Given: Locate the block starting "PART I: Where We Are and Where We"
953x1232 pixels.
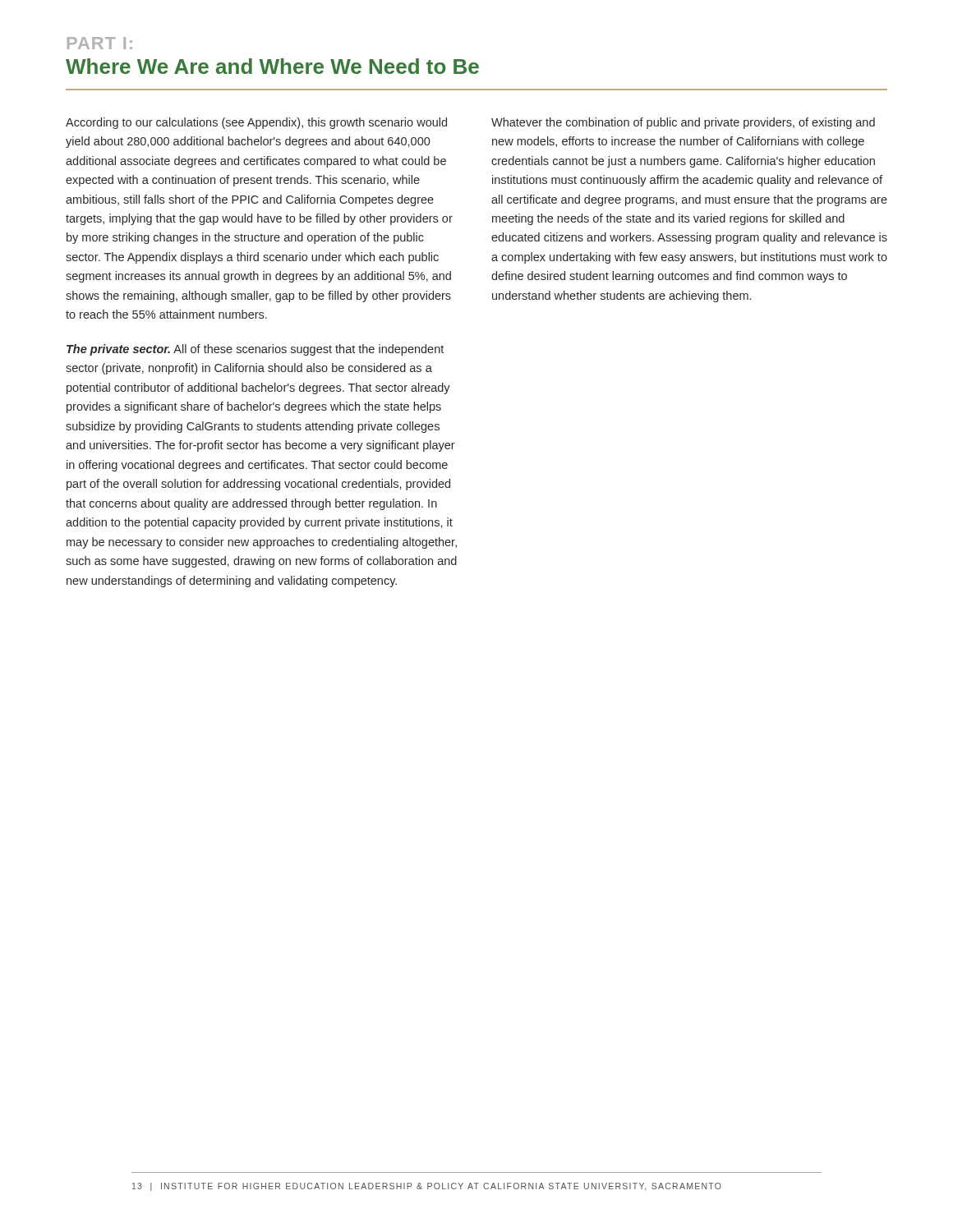Looking at the screenshot, I should click(x=476, y=57).
